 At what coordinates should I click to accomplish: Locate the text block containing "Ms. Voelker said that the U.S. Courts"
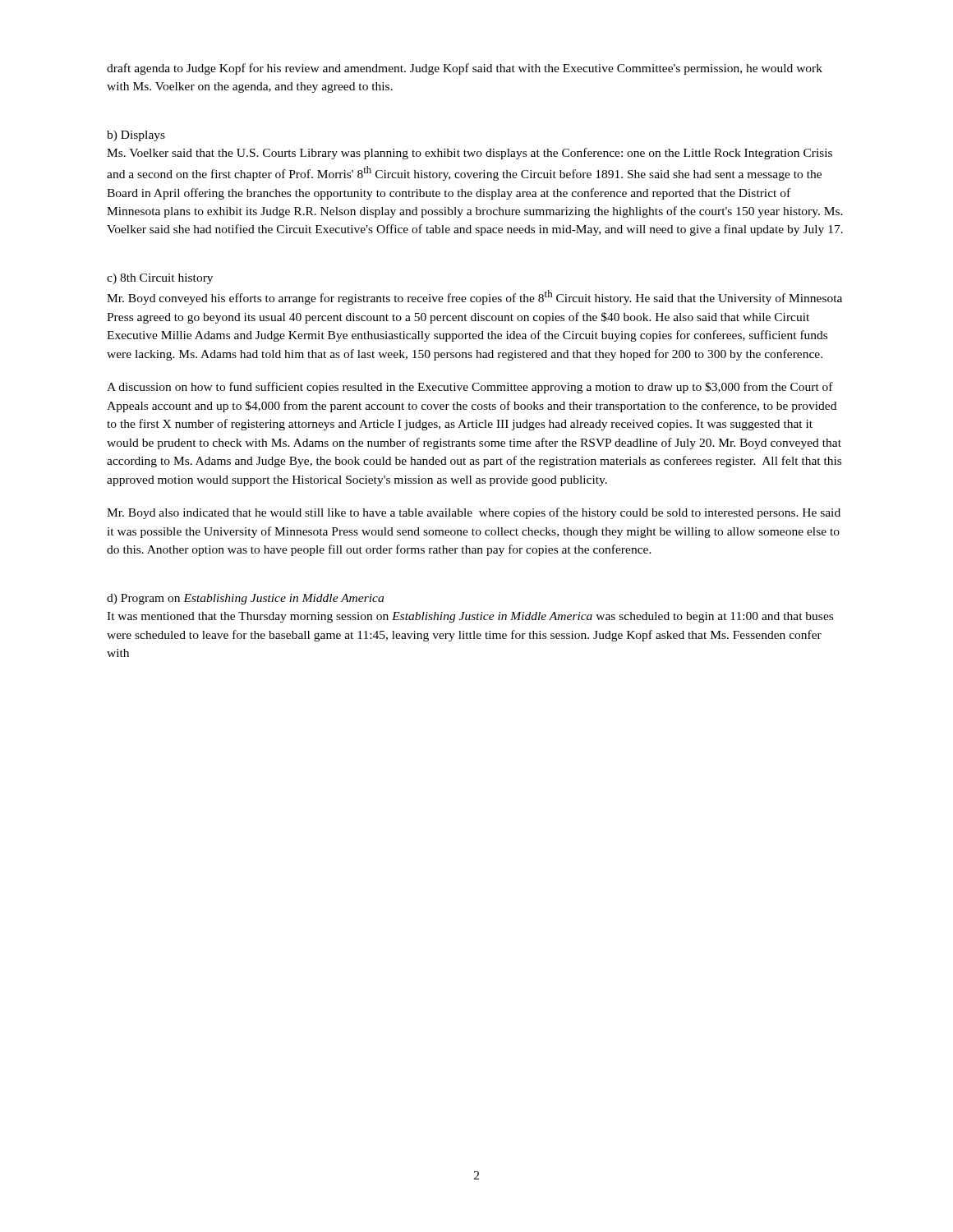pos(476,191)
